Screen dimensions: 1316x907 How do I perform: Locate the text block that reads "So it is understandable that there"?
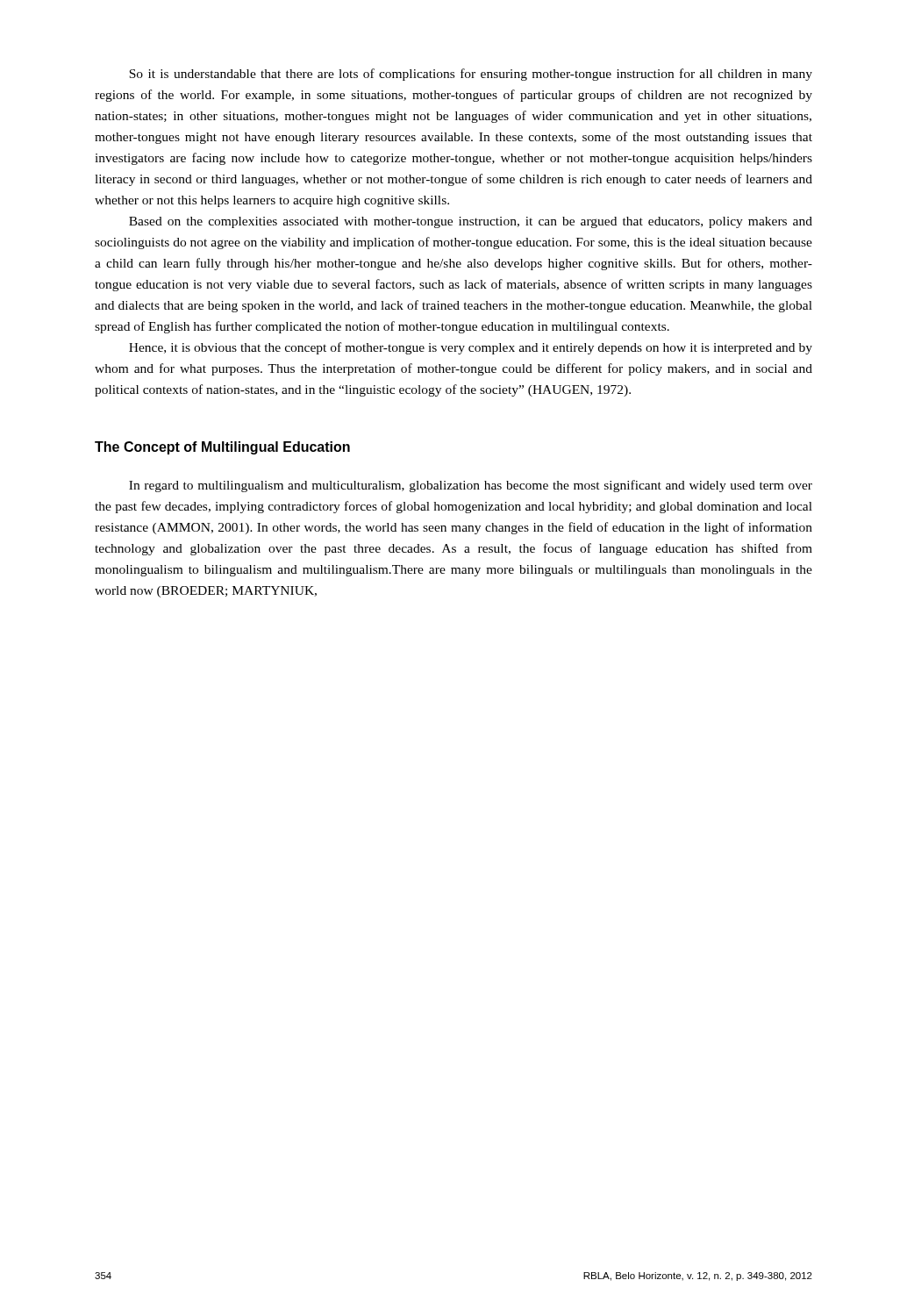[x=454, y=137]
